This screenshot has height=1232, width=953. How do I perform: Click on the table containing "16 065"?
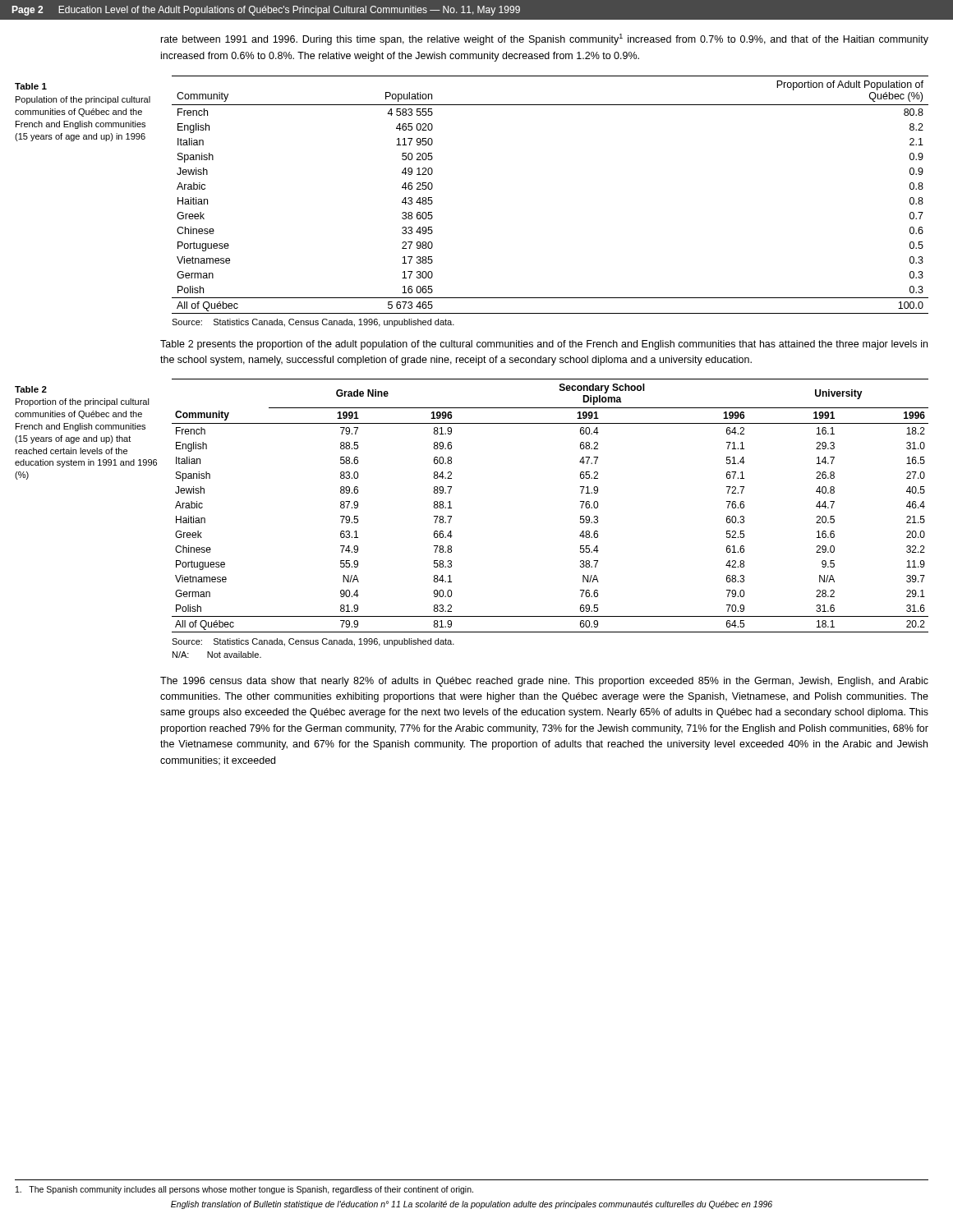pos(550,195)
